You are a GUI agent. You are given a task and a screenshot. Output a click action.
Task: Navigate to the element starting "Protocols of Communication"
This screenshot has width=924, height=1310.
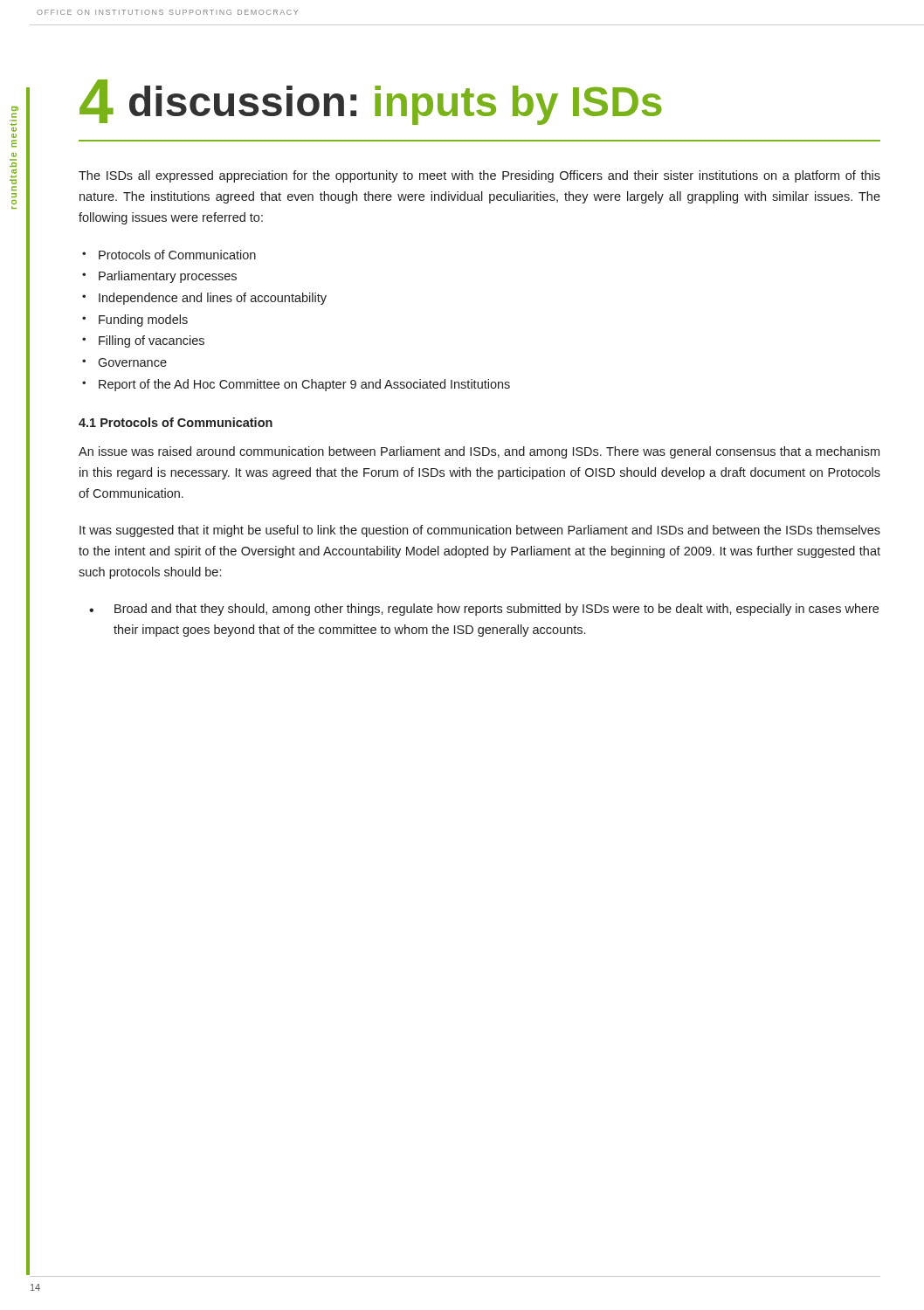pos(169,255)
